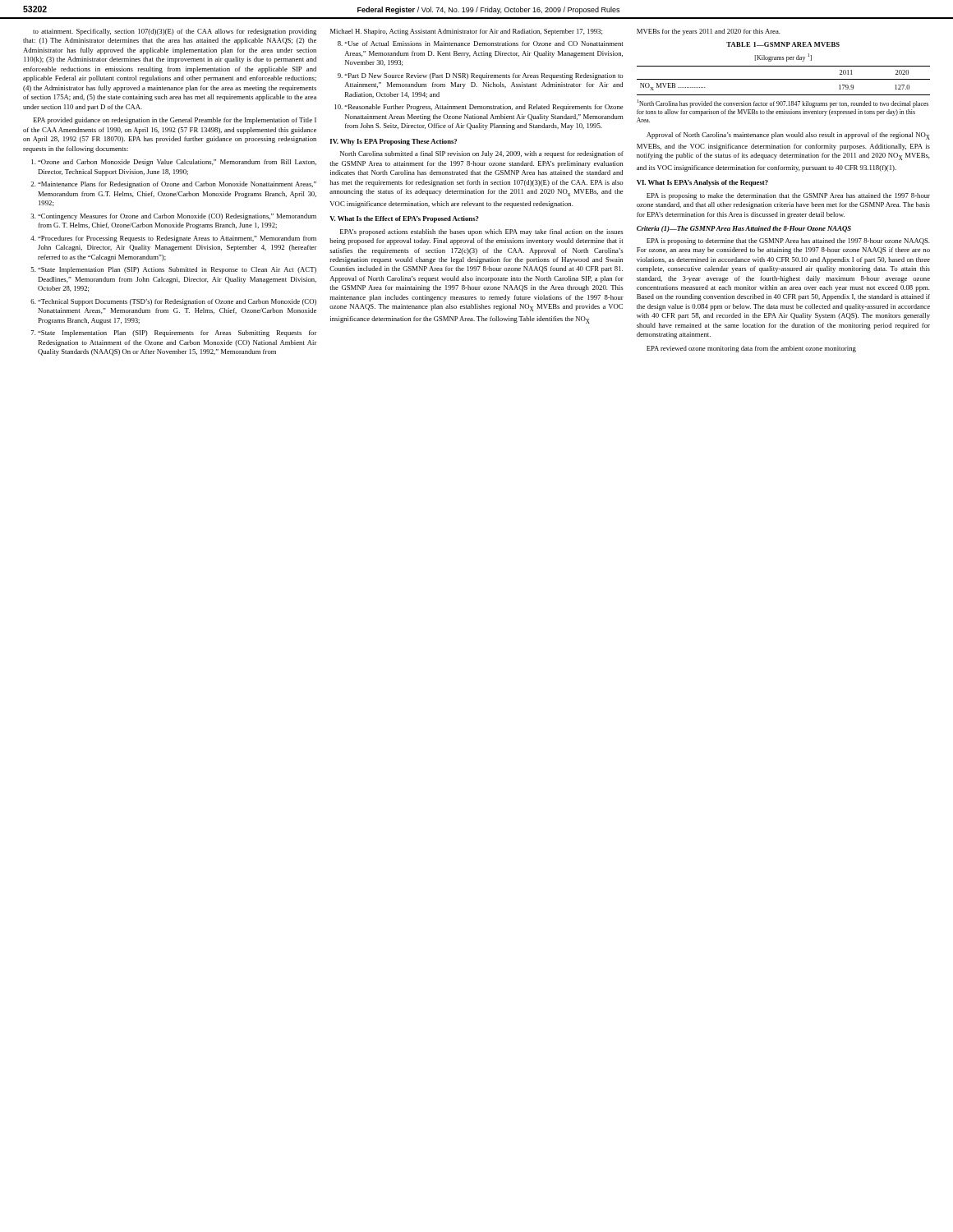This screenshot has width=953, height=1232.
Task: Navigate to the text block starting "VI. What Is"
Action: [x=702, y=182]
